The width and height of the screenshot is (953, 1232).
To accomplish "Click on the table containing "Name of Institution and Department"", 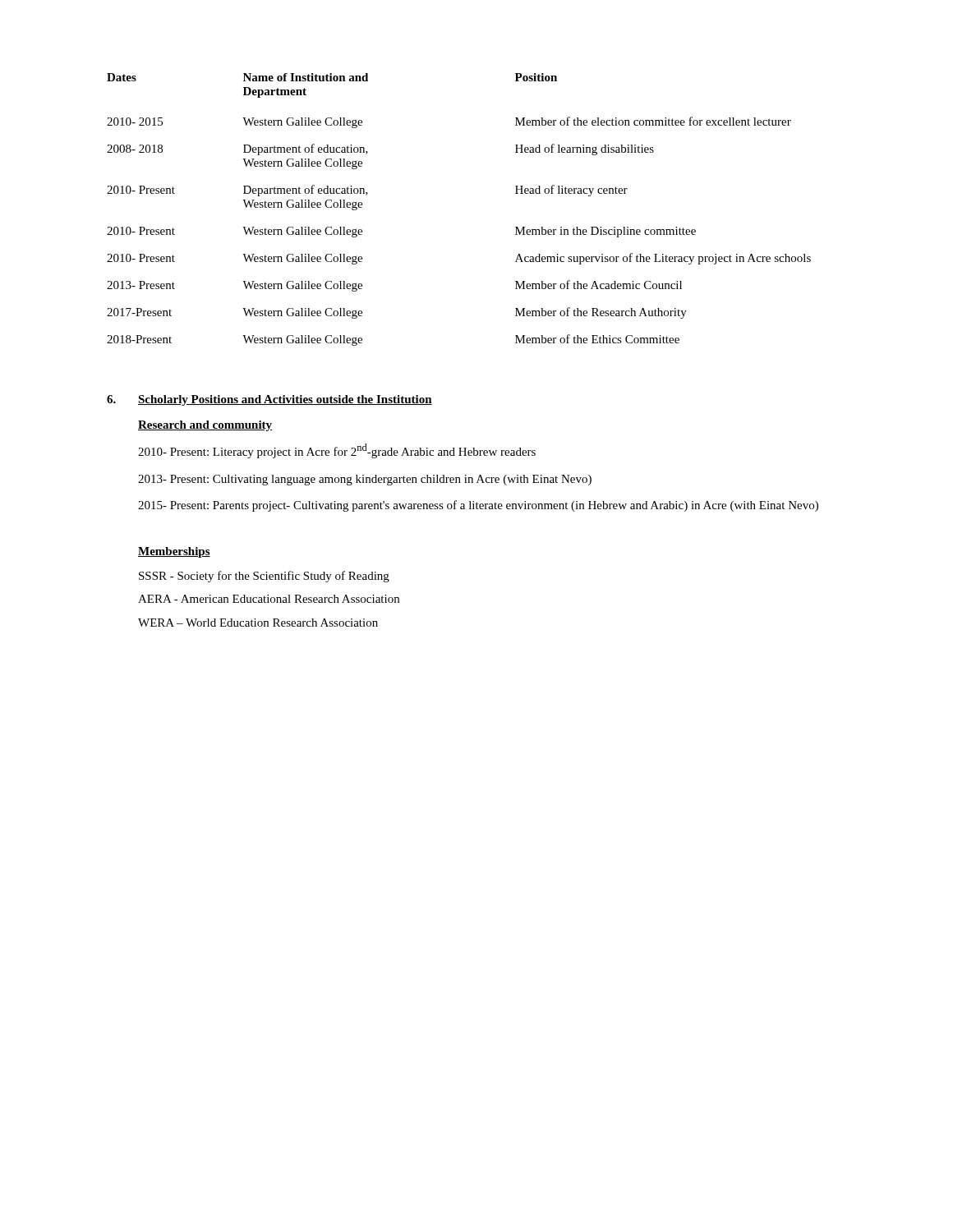I will [x=476, y=209].
